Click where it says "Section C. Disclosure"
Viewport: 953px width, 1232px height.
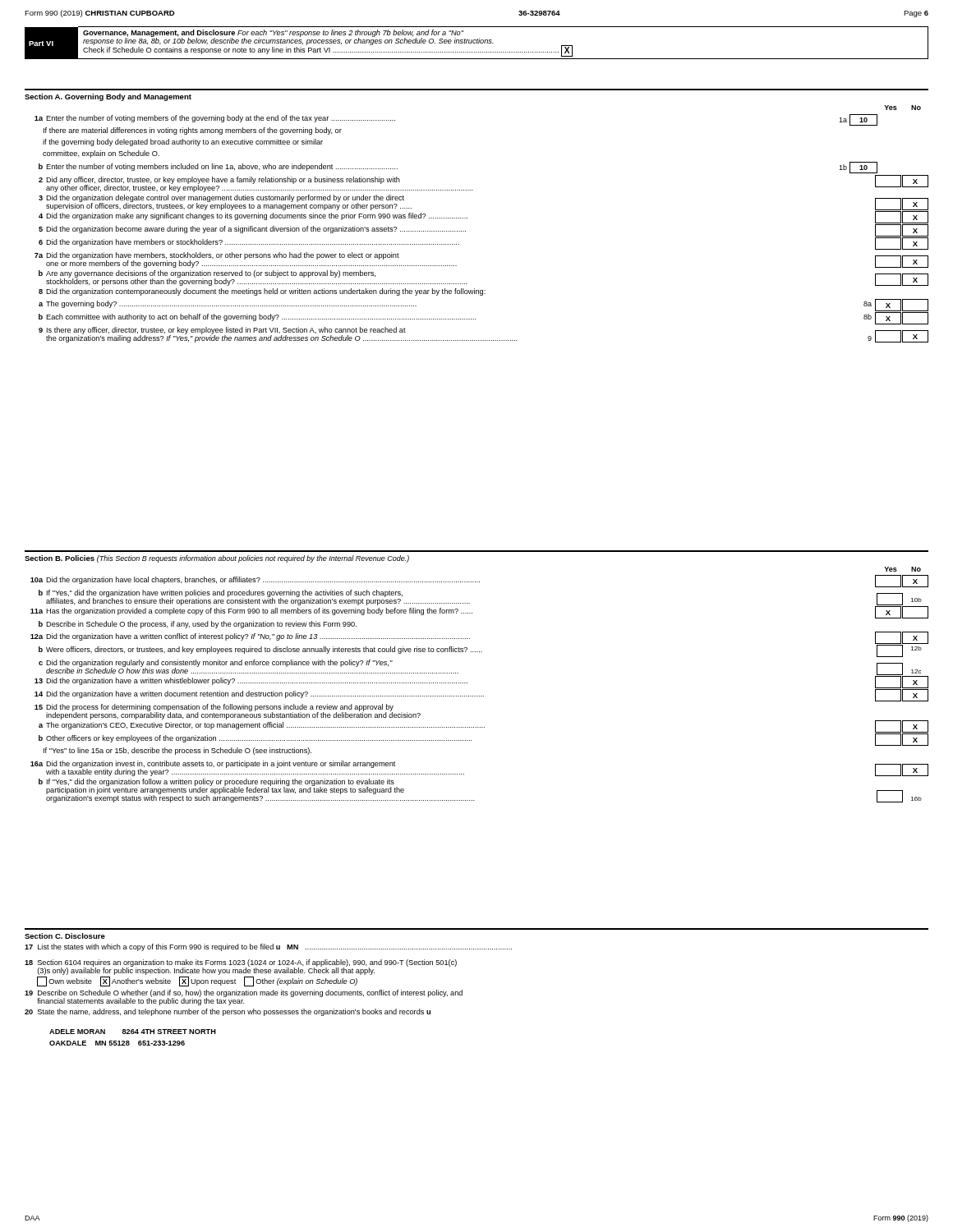coord(65,936)
